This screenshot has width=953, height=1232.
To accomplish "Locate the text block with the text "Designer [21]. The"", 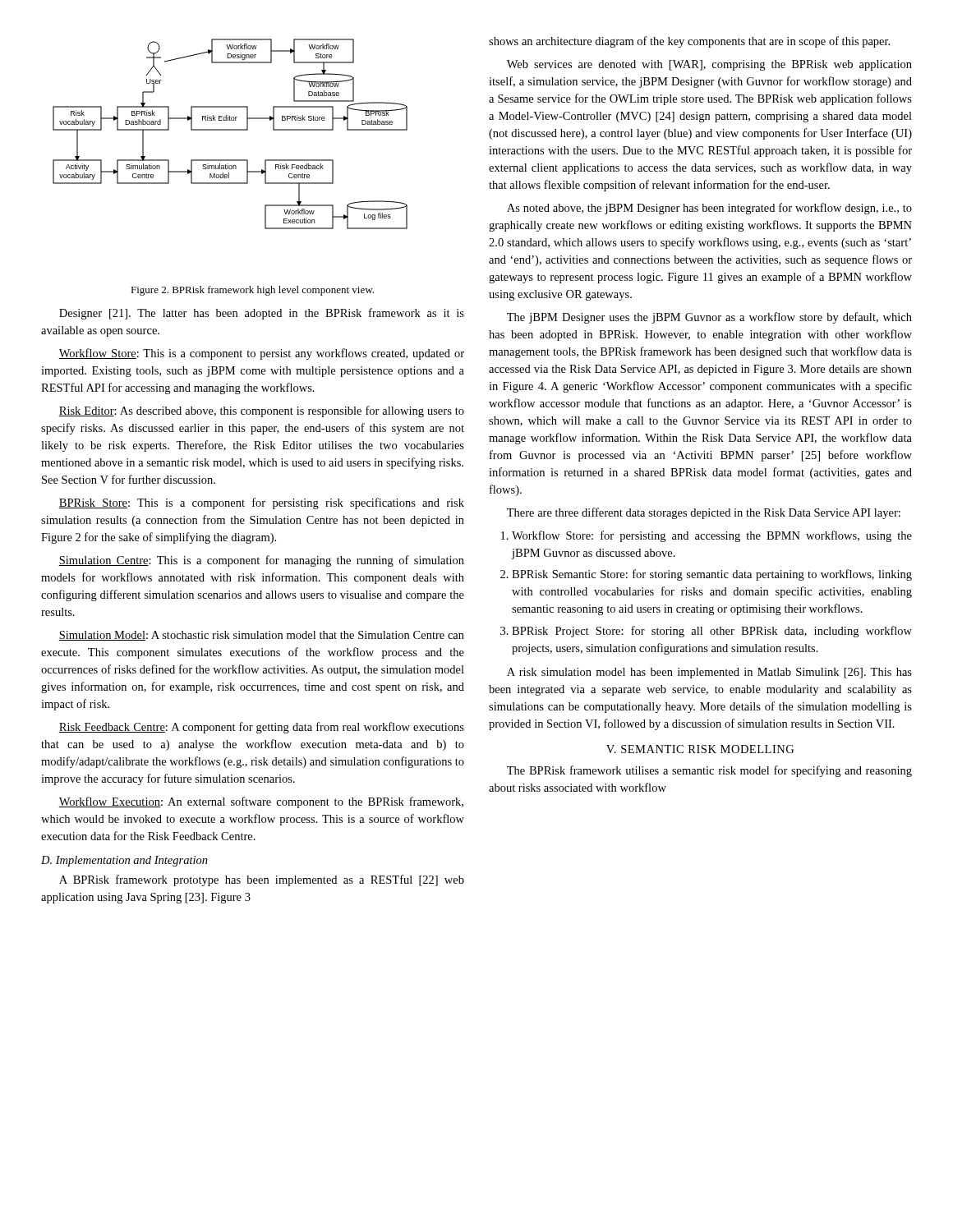I will click(253, 322).
